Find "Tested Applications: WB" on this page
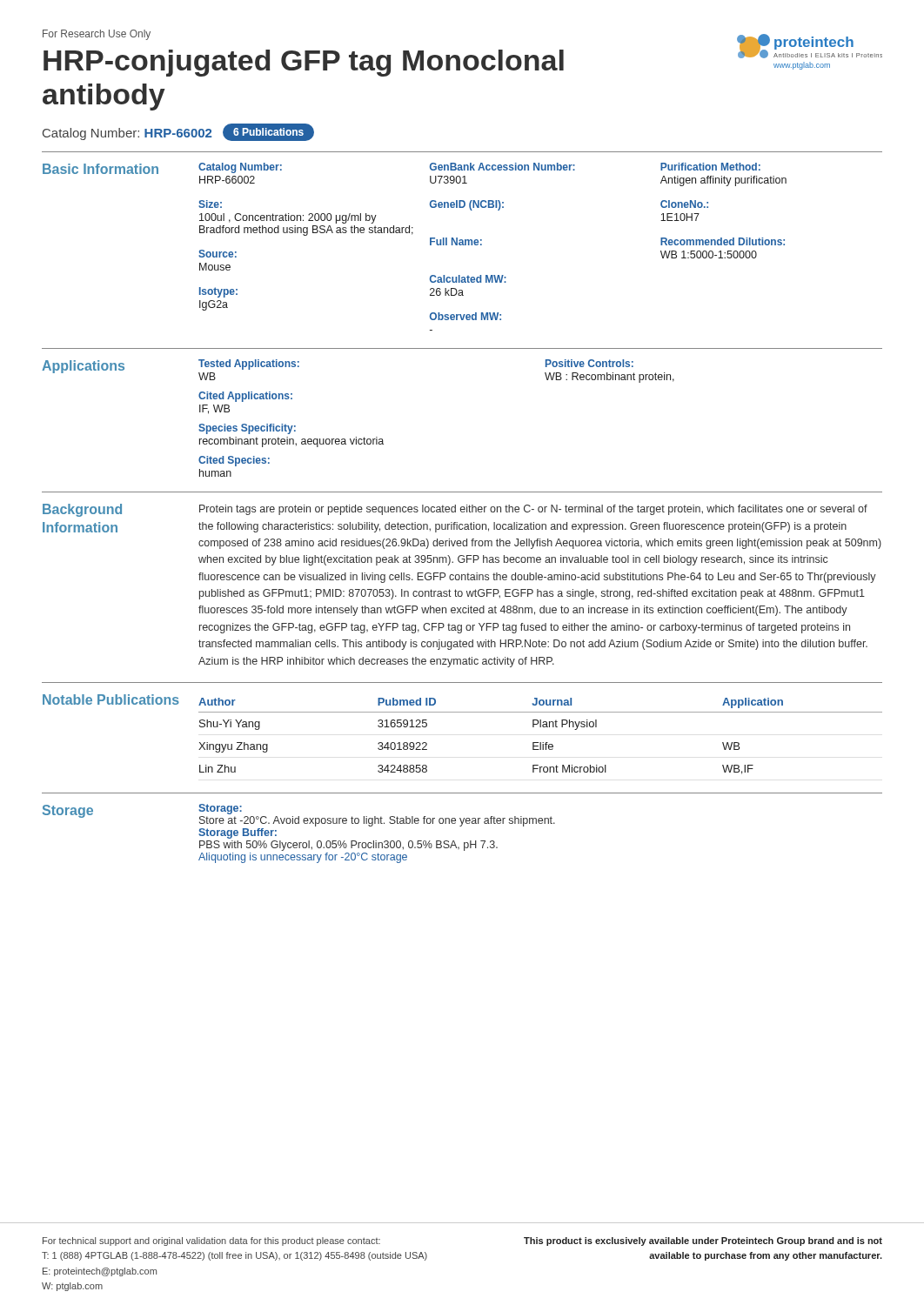This screenshot has height=1305, width=924. click(249, 365)
